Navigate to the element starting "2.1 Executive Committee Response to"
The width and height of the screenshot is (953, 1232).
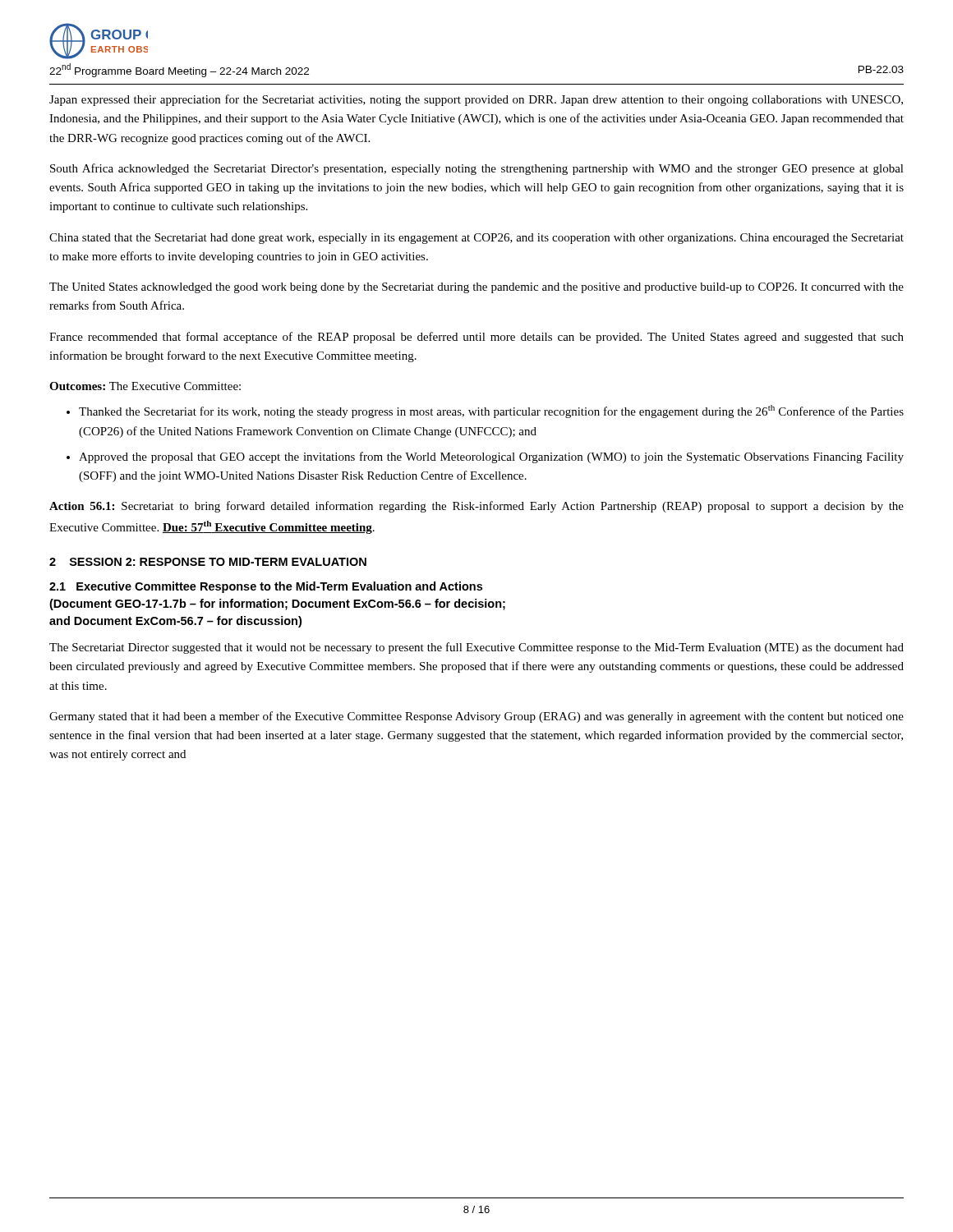[278, 604]
